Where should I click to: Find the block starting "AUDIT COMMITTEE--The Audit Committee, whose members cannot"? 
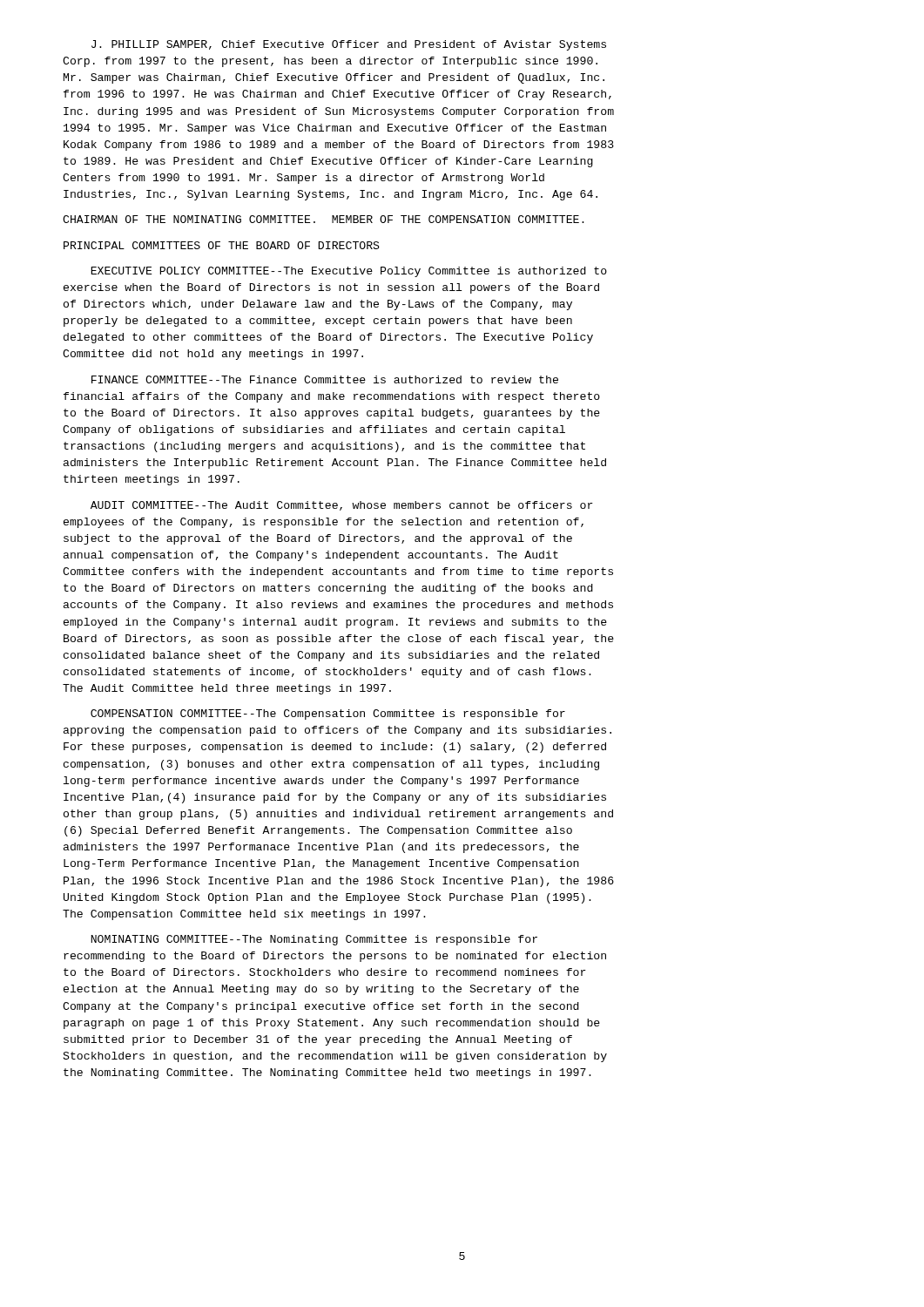click(x=338, y=597)
